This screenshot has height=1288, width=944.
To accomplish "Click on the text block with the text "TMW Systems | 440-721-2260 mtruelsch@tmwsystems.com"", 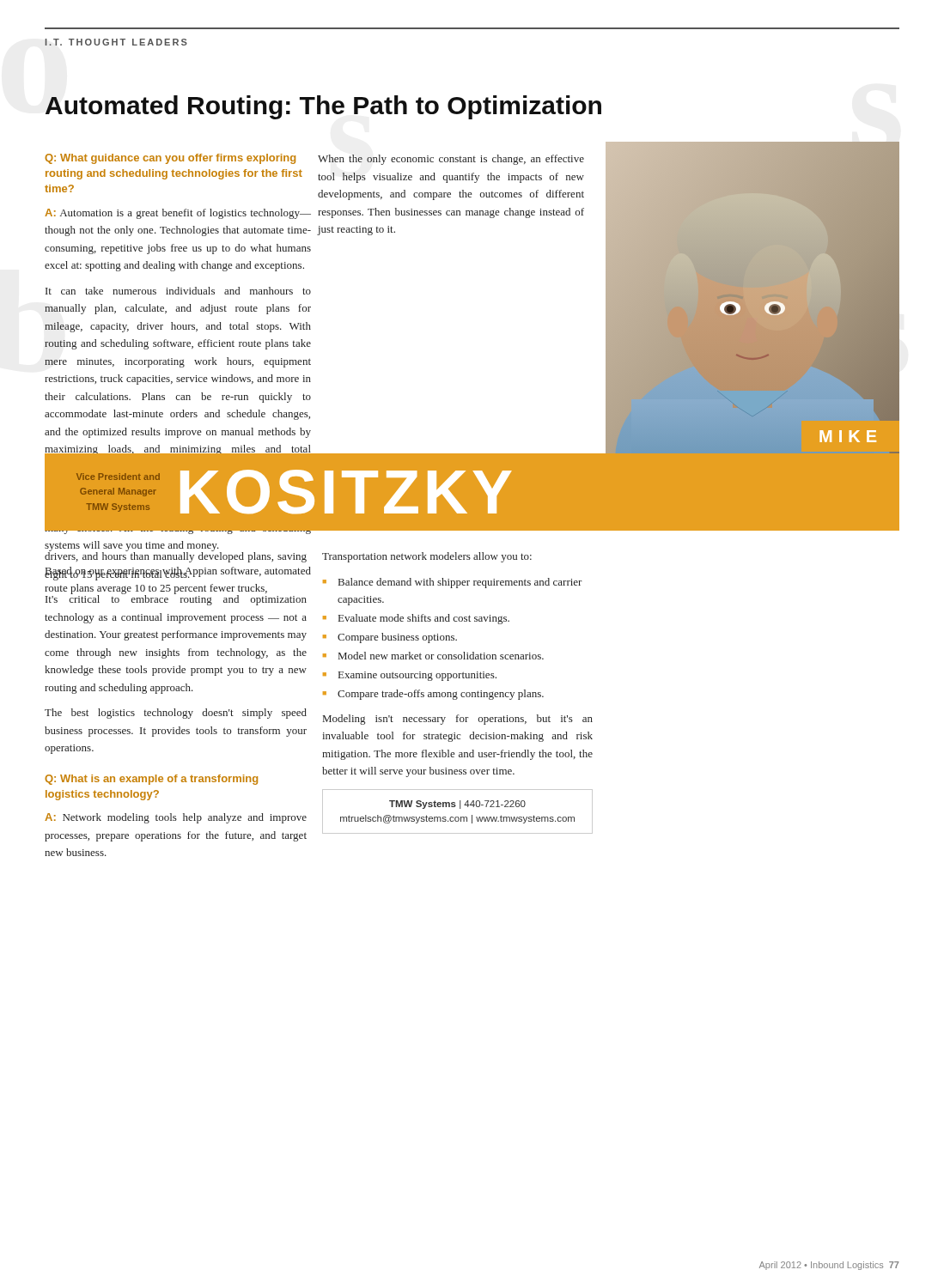I will pos(457,811).
